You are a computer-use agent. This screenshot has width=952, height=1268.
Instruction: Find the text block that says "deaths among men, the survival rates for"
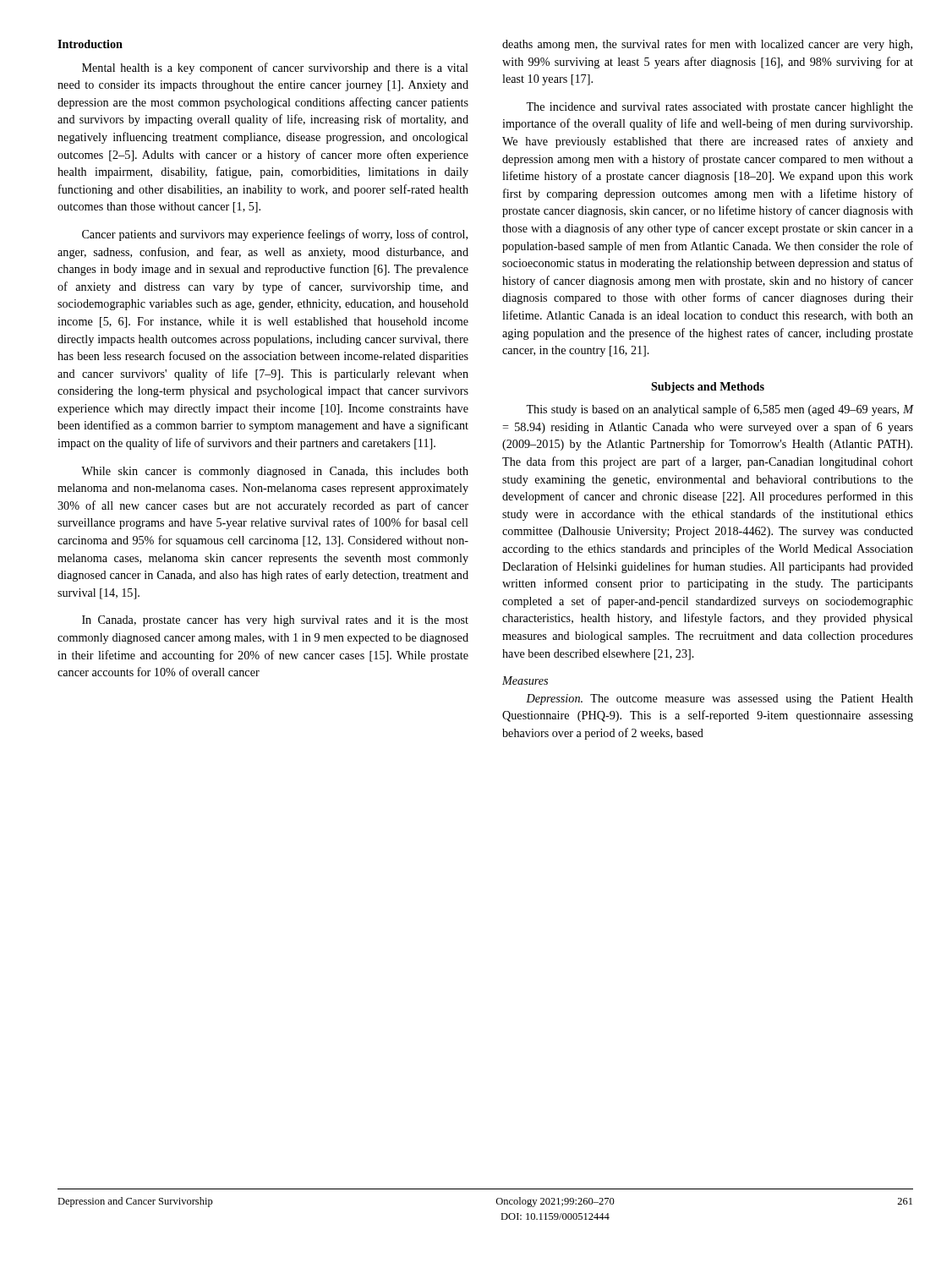(708, 62)
